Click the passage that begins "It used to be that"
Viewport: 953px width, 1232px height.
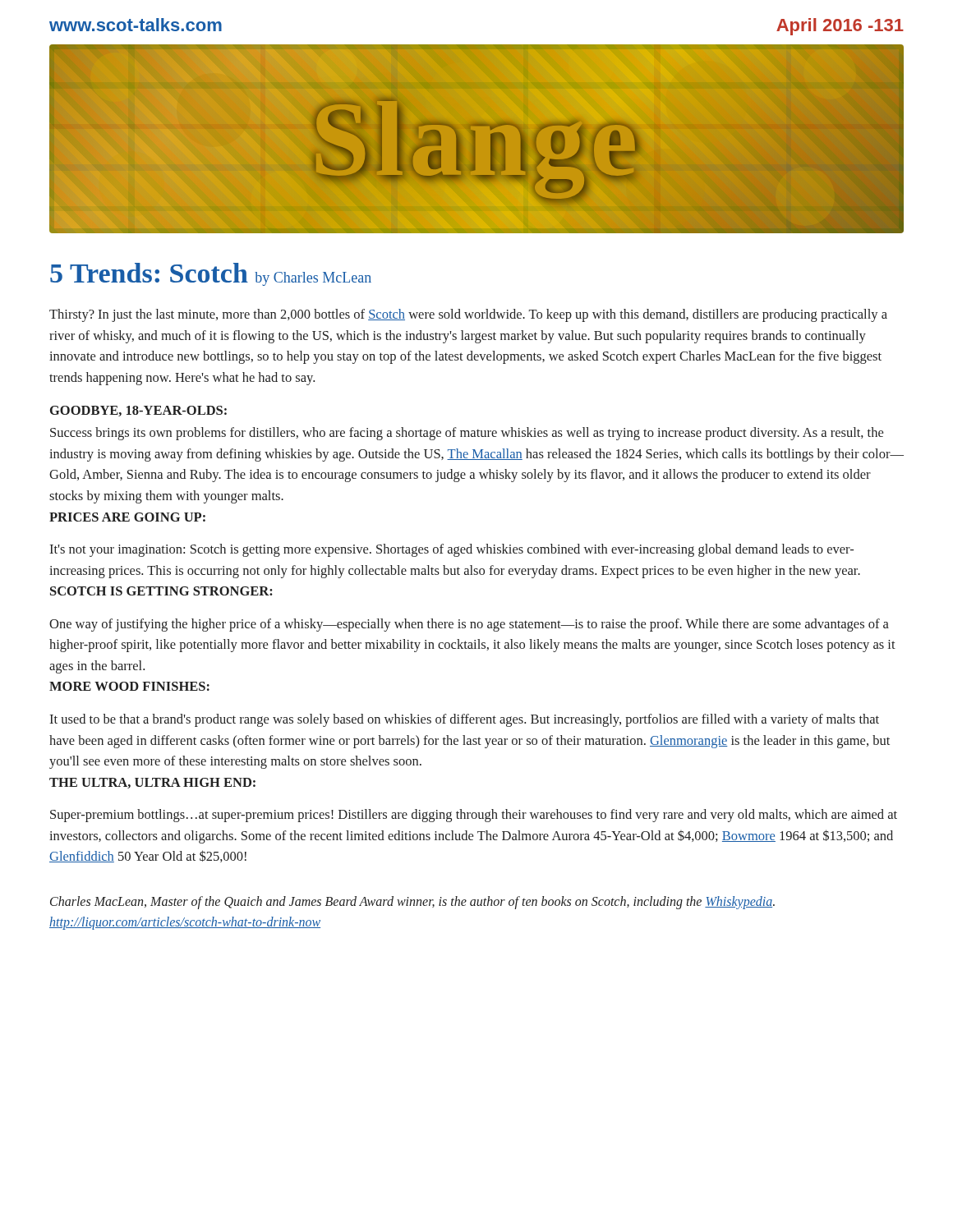(470, 751)
